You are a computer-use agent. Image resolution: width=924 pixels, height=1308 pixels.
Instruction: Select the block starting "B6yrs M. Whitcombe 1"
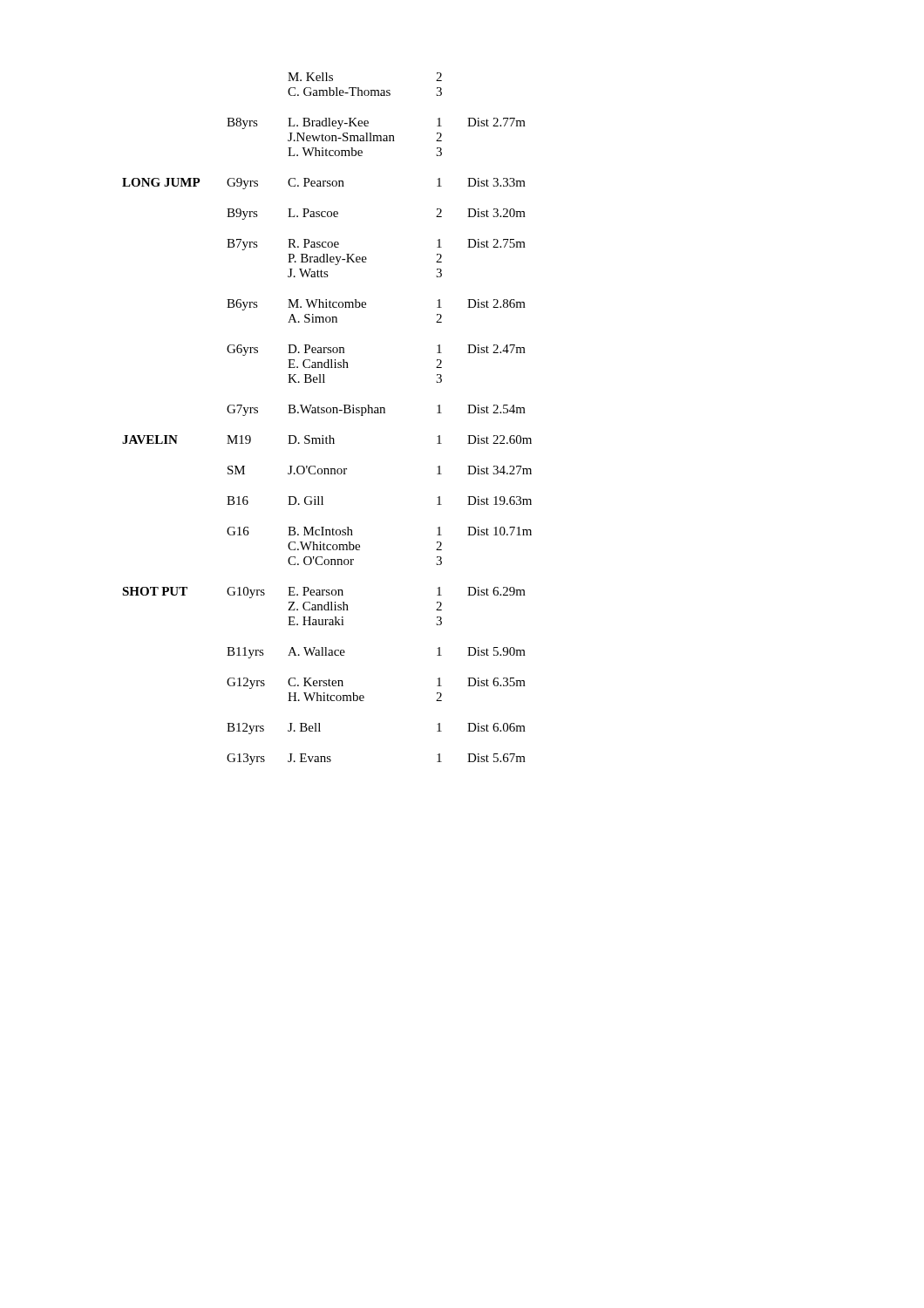501,311
